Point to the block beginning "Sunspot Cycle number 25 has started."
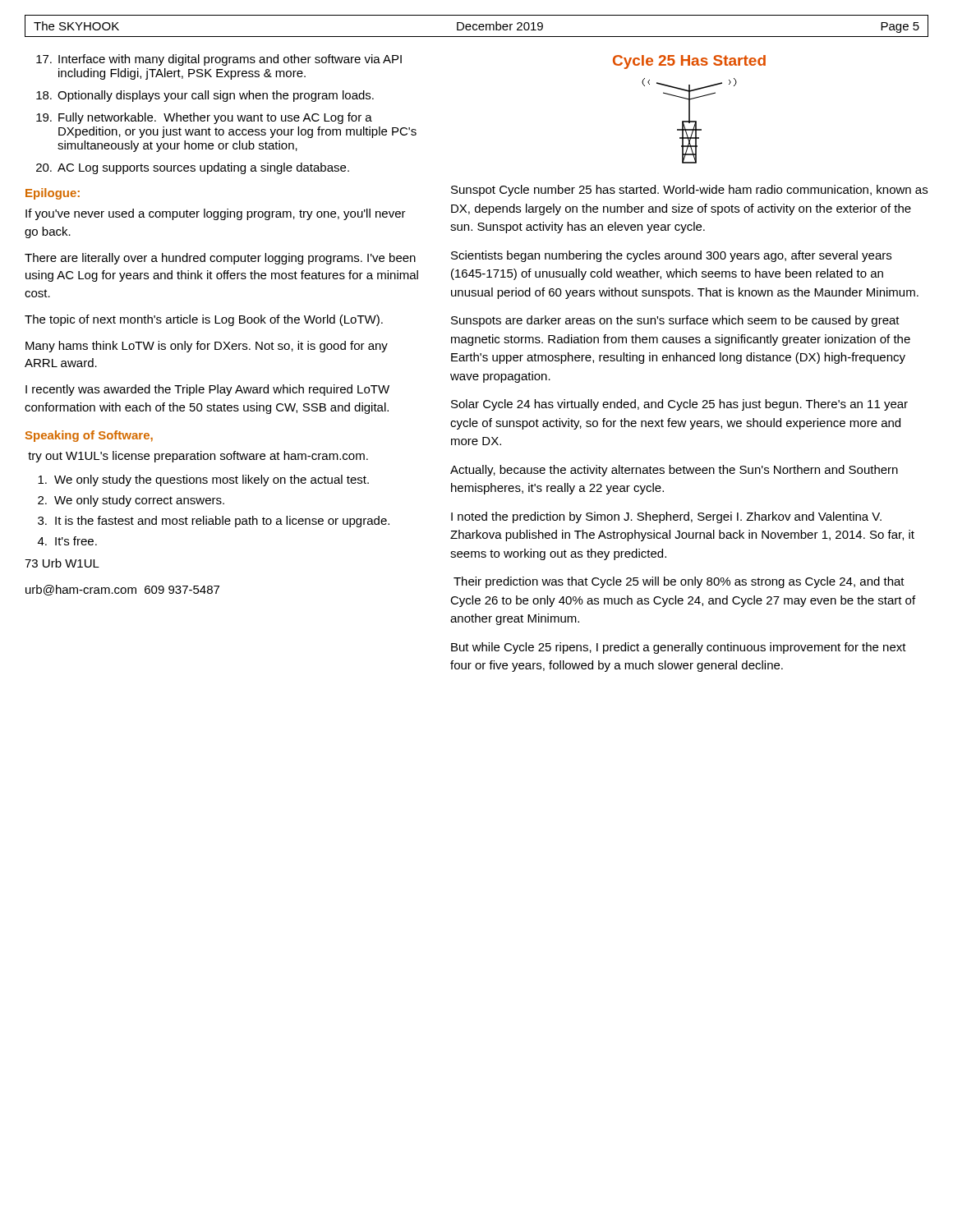The height and width of the screenshot is (1232, 953). click(689, 208)
